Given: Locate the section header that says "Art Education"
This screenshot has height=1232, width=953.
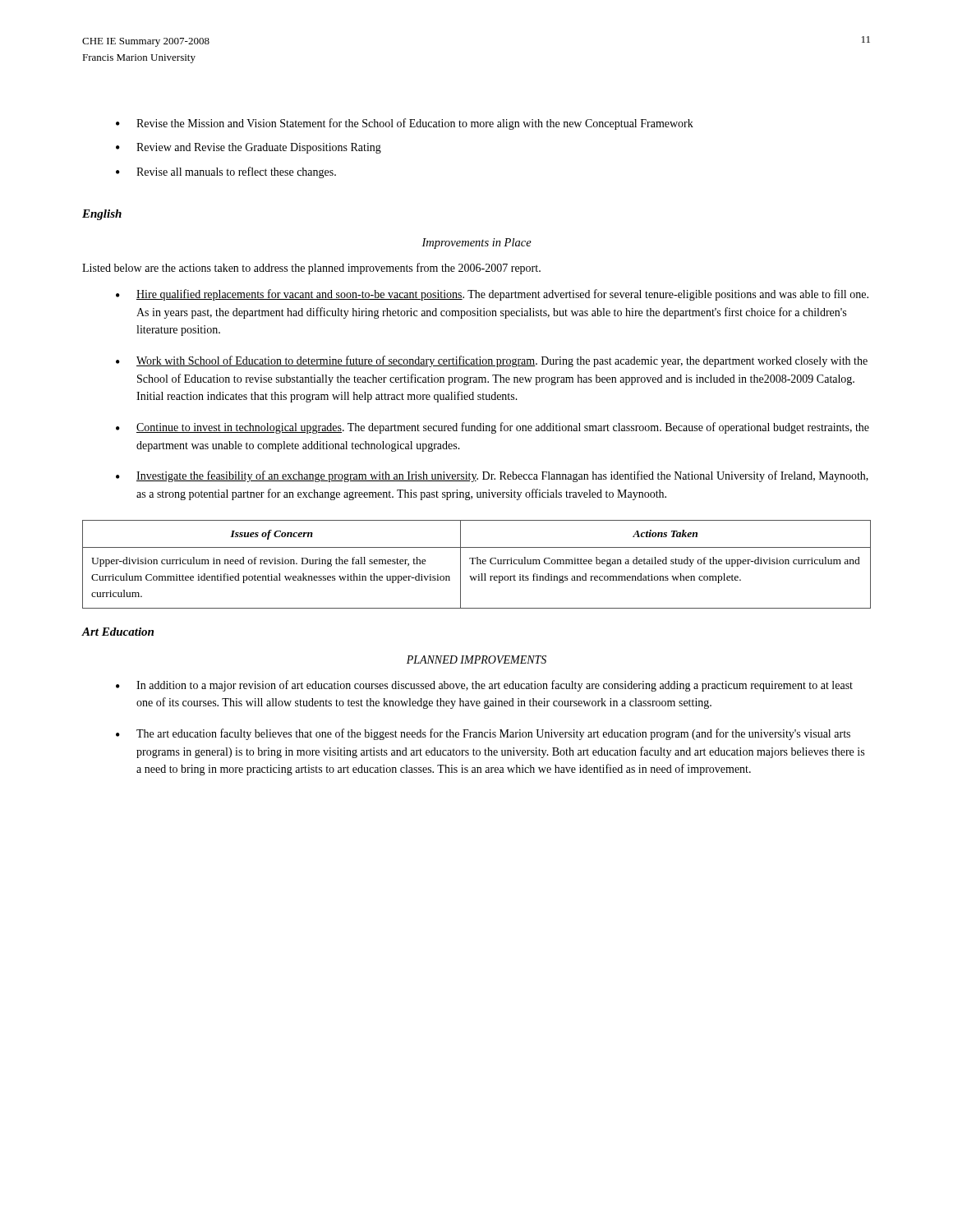Looking at the screenshot, I should point(118,631).
